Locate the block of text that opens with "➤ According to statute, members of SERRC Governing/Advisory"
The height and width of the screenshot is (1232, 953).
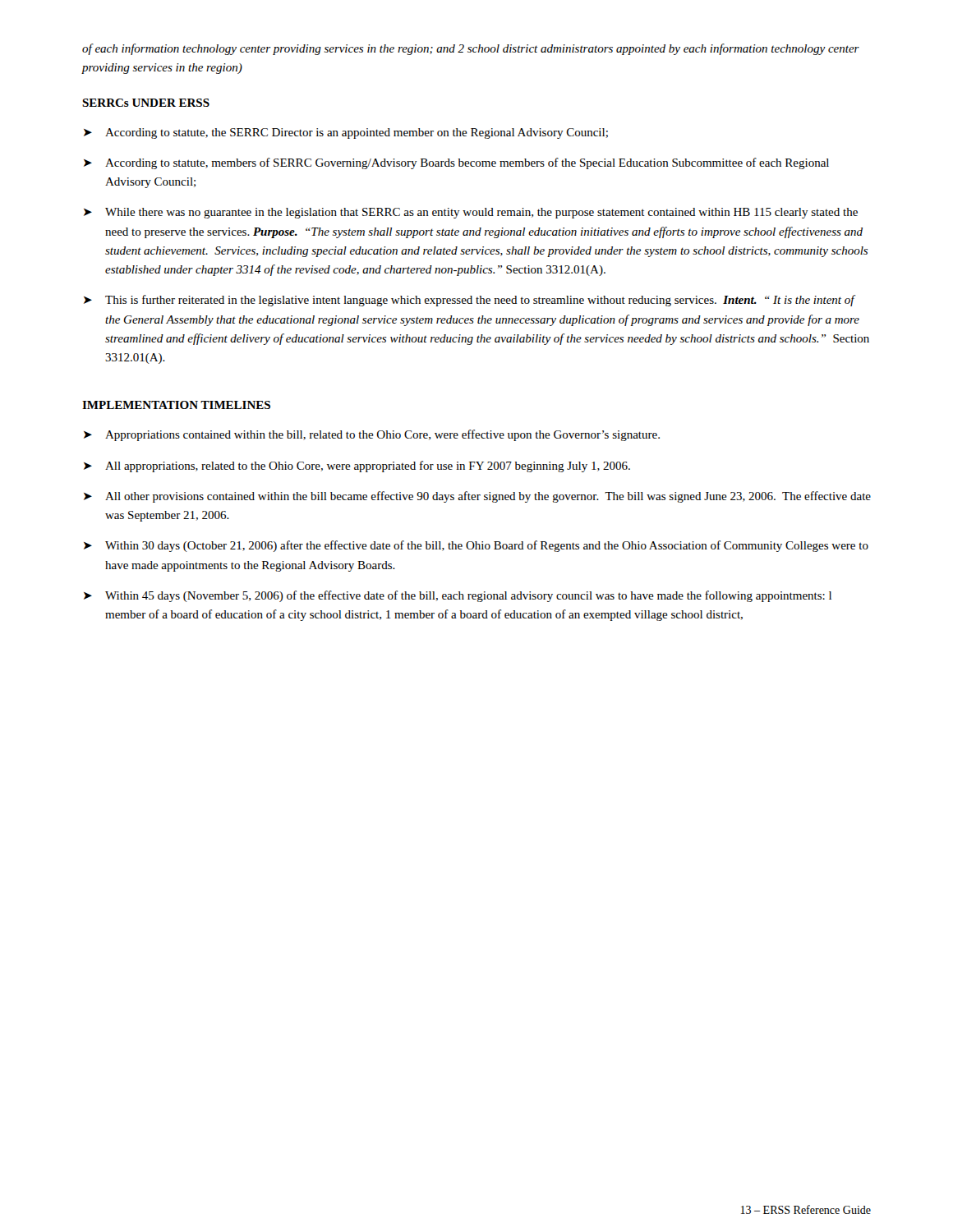(476, 172)
